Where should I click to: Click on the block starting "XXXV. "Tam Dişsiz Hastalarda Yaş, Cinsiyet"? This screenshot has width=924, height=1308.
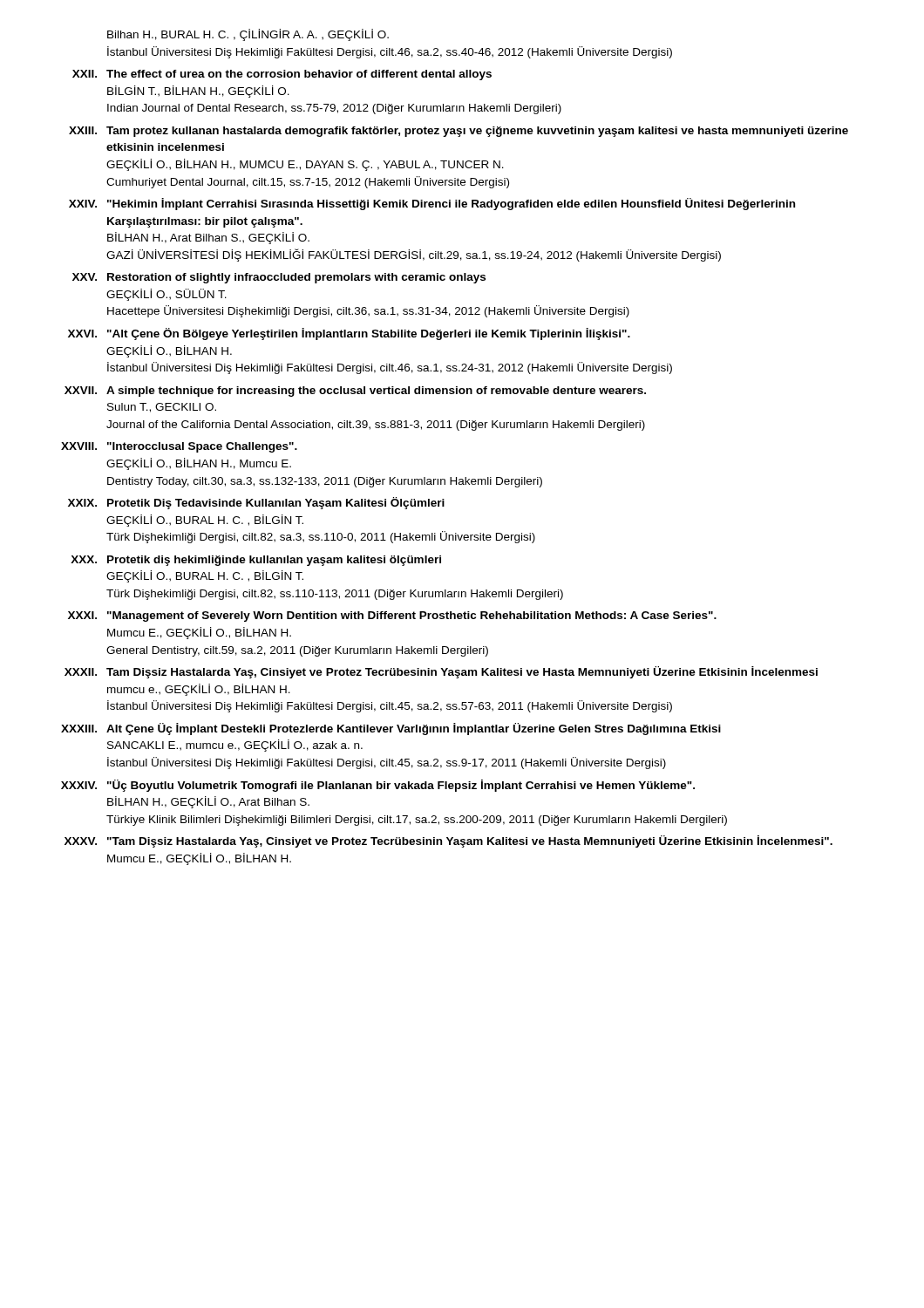[x=462, y=850]
